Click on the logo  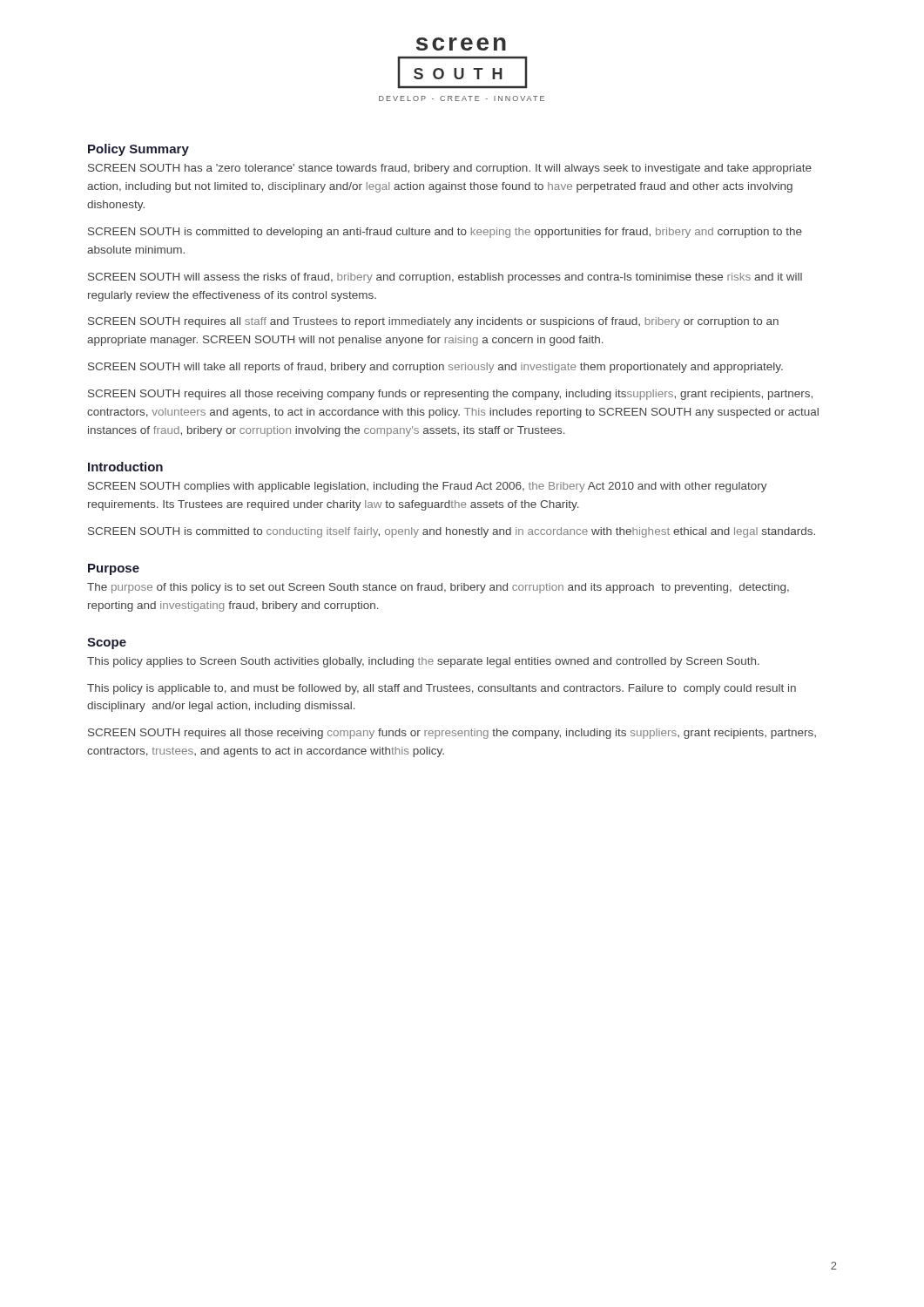tap(462, 67)
